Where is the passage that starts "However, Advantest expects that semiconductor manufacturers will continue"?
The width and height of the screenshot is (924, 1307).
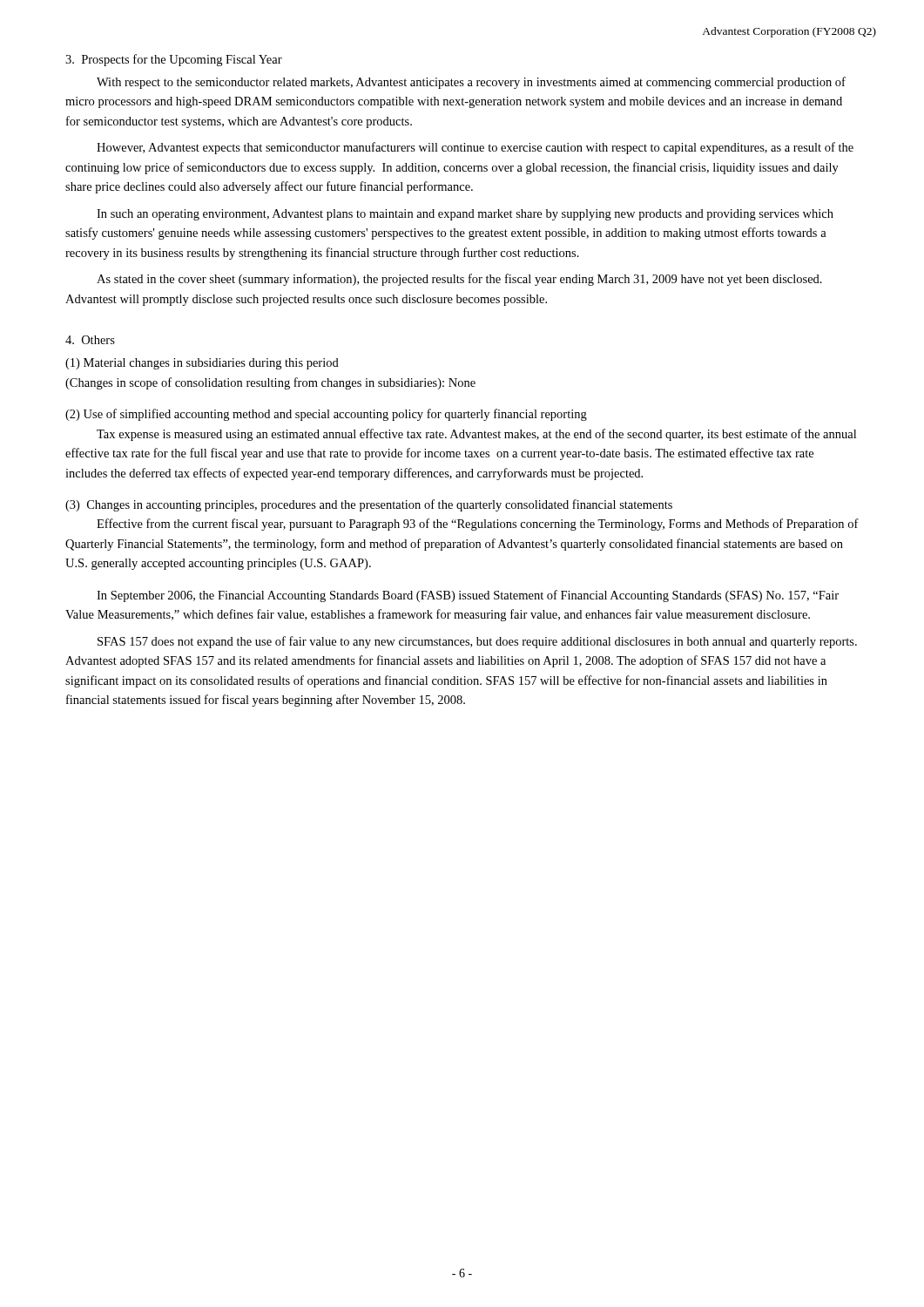coord(462,167)
